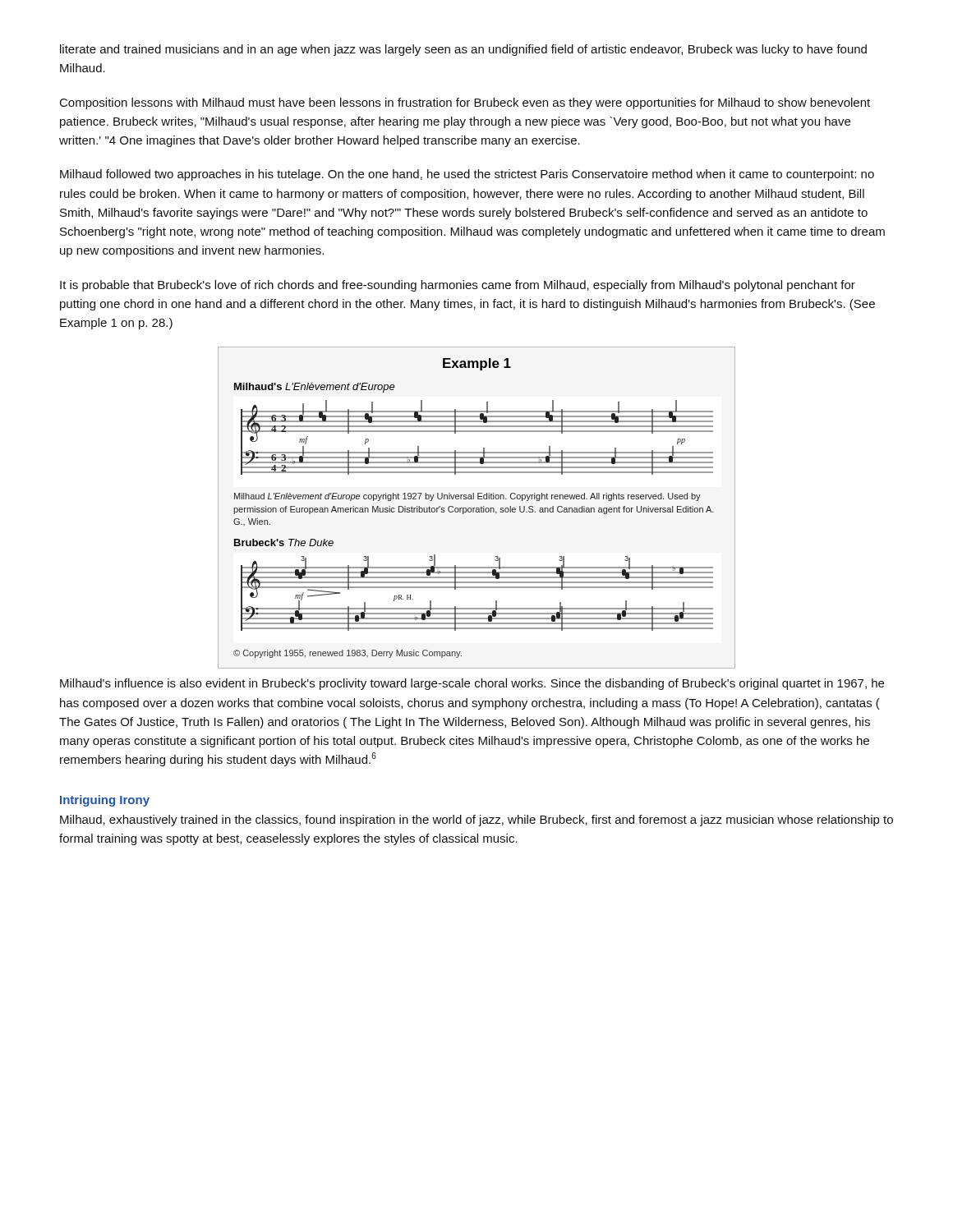
Task: Find the text block containing "Milhaud's influence is also evident in Brubeck's proclivity"
Action: (472, 721)
